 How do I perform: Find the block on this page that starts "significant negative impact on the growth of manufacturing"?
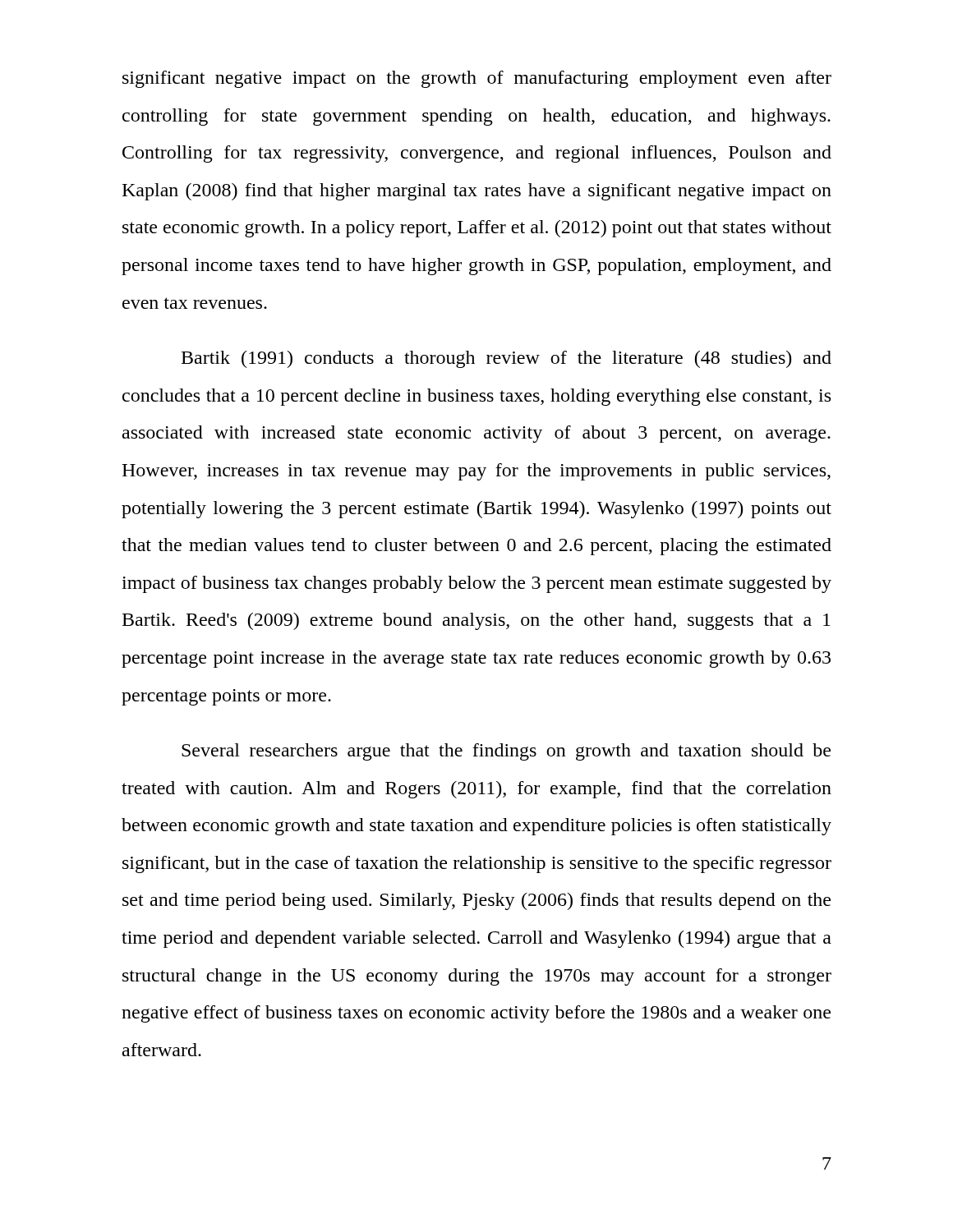point(476,190)
